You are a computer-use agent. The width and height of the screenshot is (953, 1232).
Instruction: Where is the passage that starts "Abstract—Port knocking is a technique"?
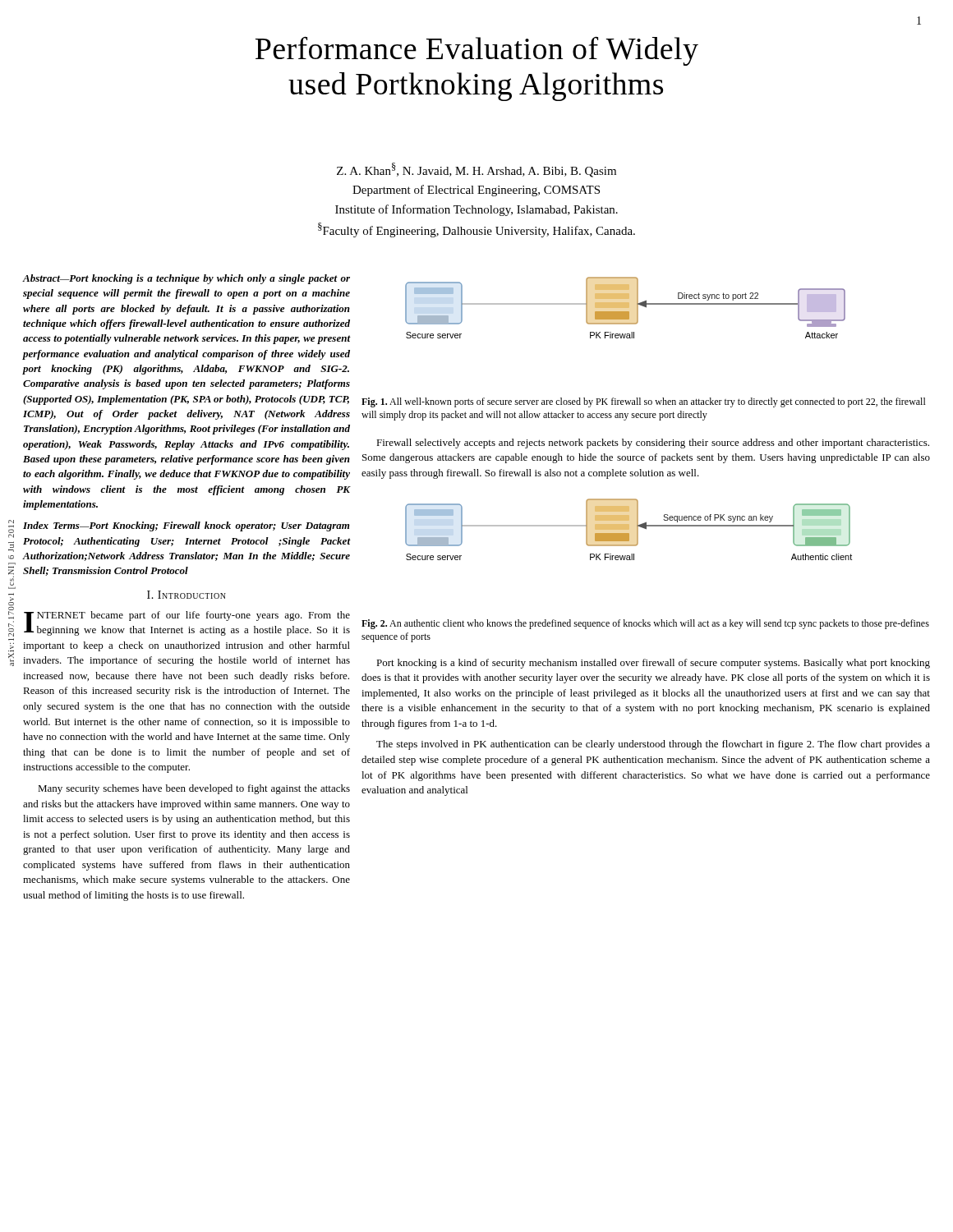point(186,391)
